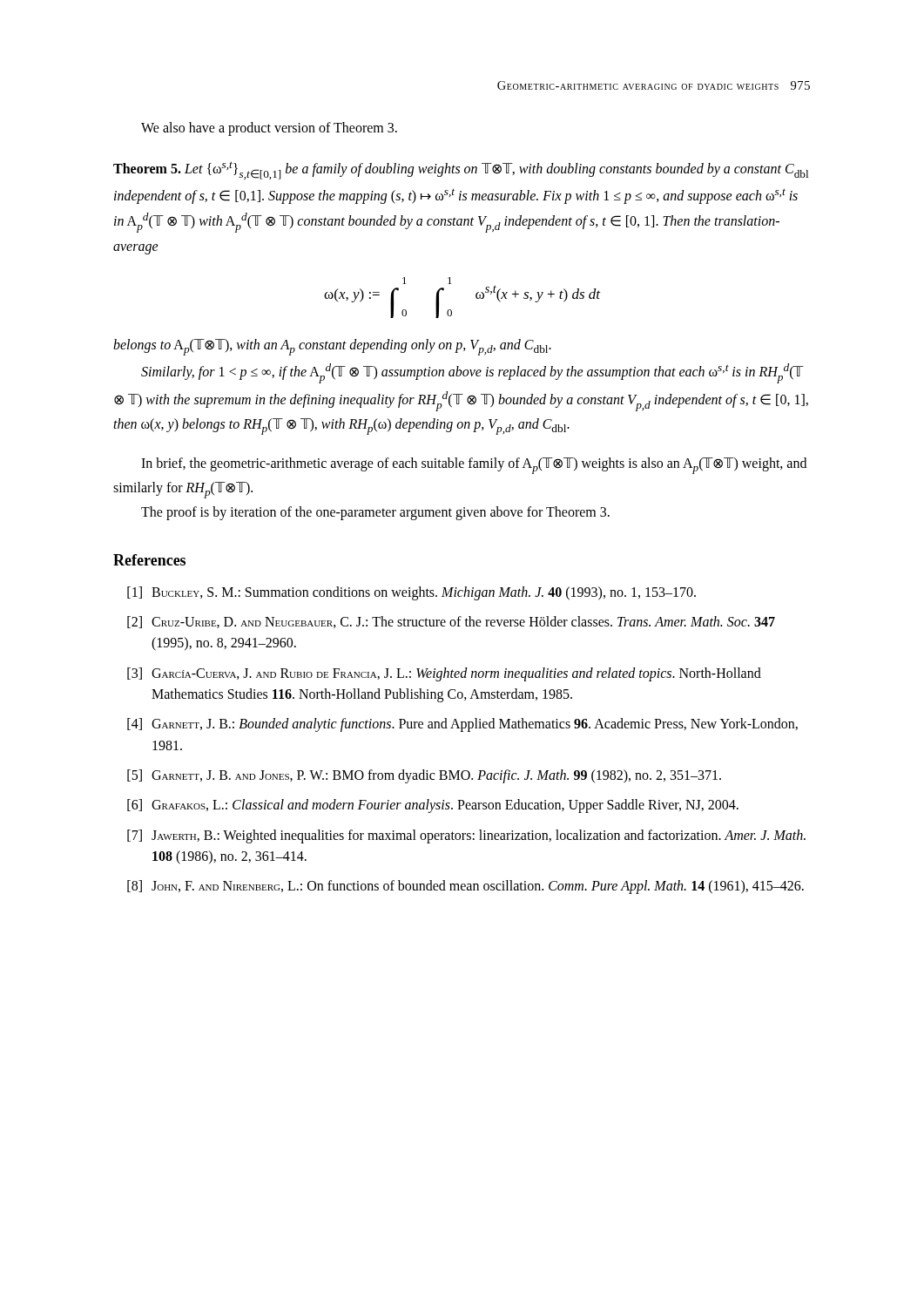Click on the list item containing "[1] Buckley, S. M.: Summation"
924x1307 pixels.
405,592
